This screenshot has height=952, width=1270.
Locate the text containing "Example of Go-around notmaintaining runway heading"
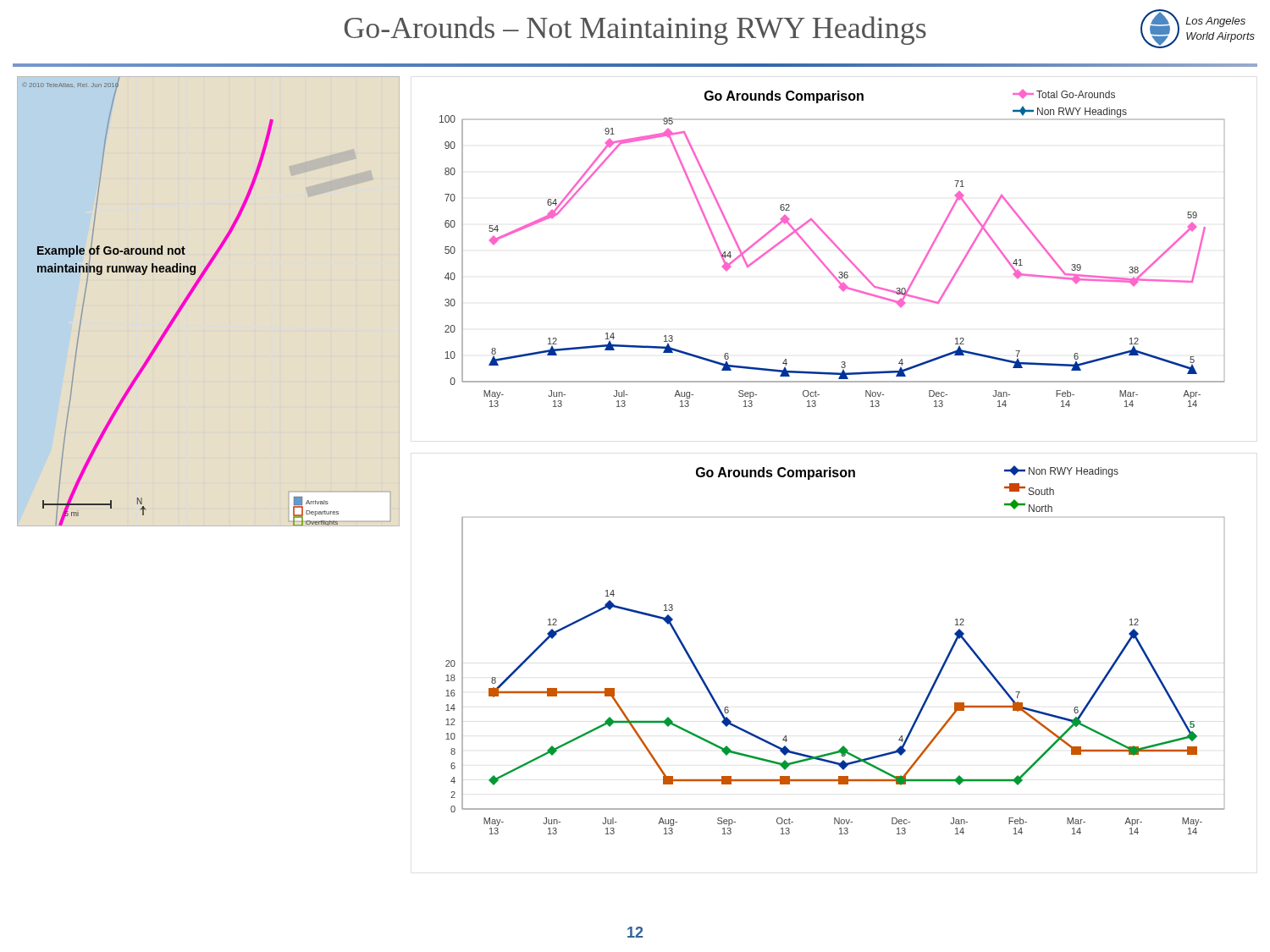click(x=116, y=259)
